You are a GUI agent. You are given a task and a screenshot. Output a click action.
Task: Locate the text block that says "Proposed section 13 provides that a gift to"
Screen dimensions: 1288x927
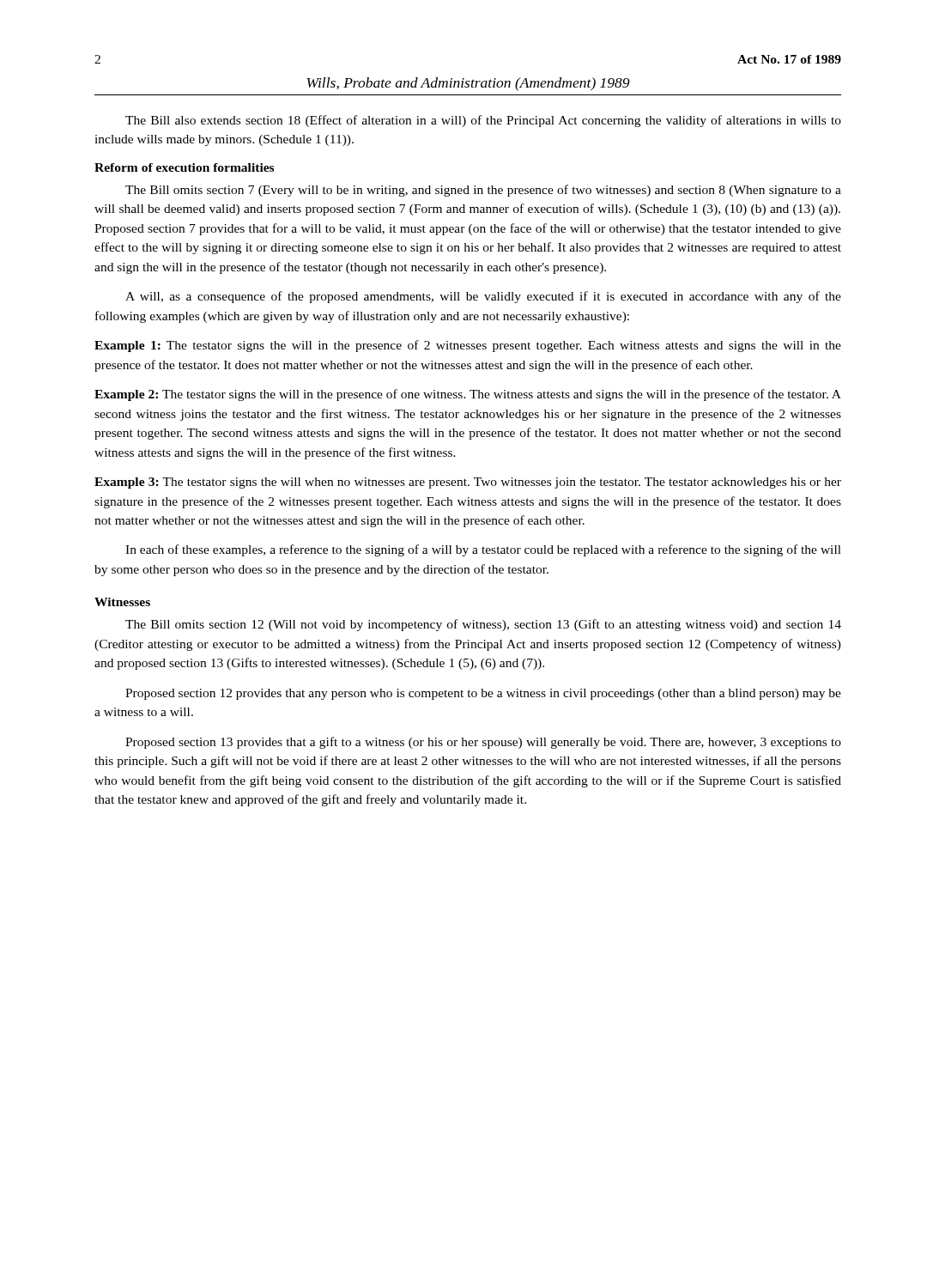click(x=468, y=770)
